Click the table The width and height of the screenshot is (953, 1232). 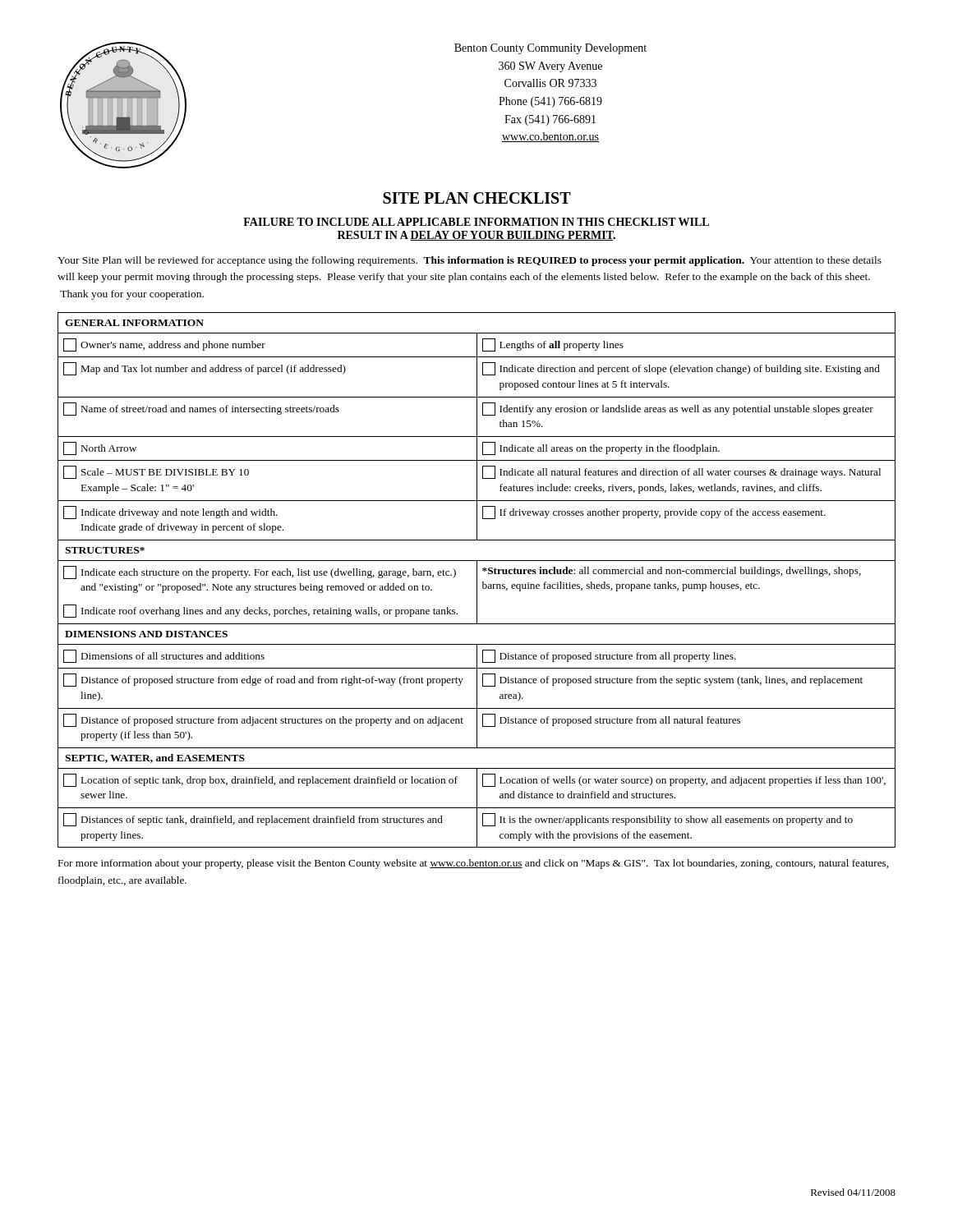(x=476, y=580)
